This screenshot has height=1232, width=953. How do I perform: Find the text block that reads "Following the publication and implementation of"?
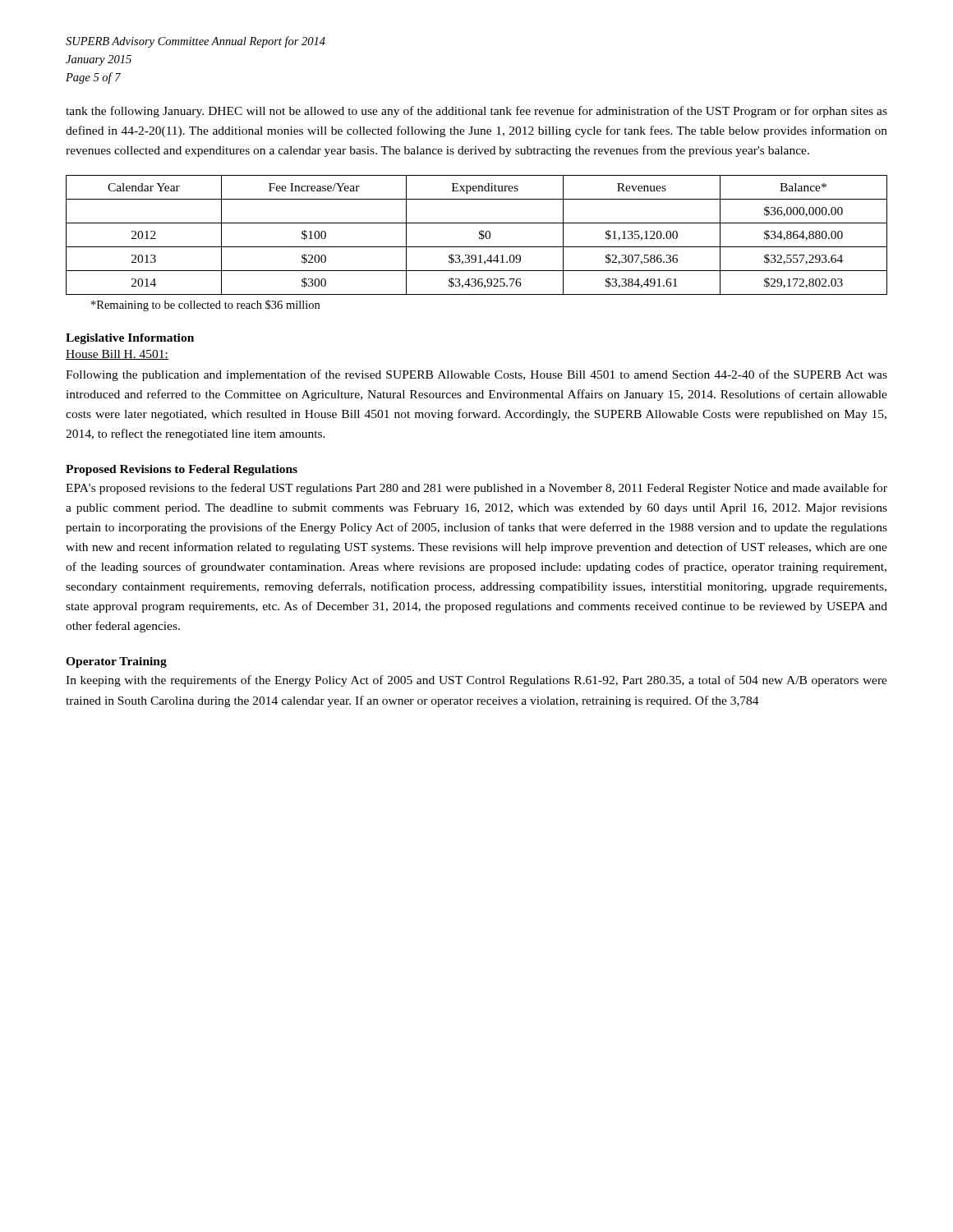click(476, 404)
